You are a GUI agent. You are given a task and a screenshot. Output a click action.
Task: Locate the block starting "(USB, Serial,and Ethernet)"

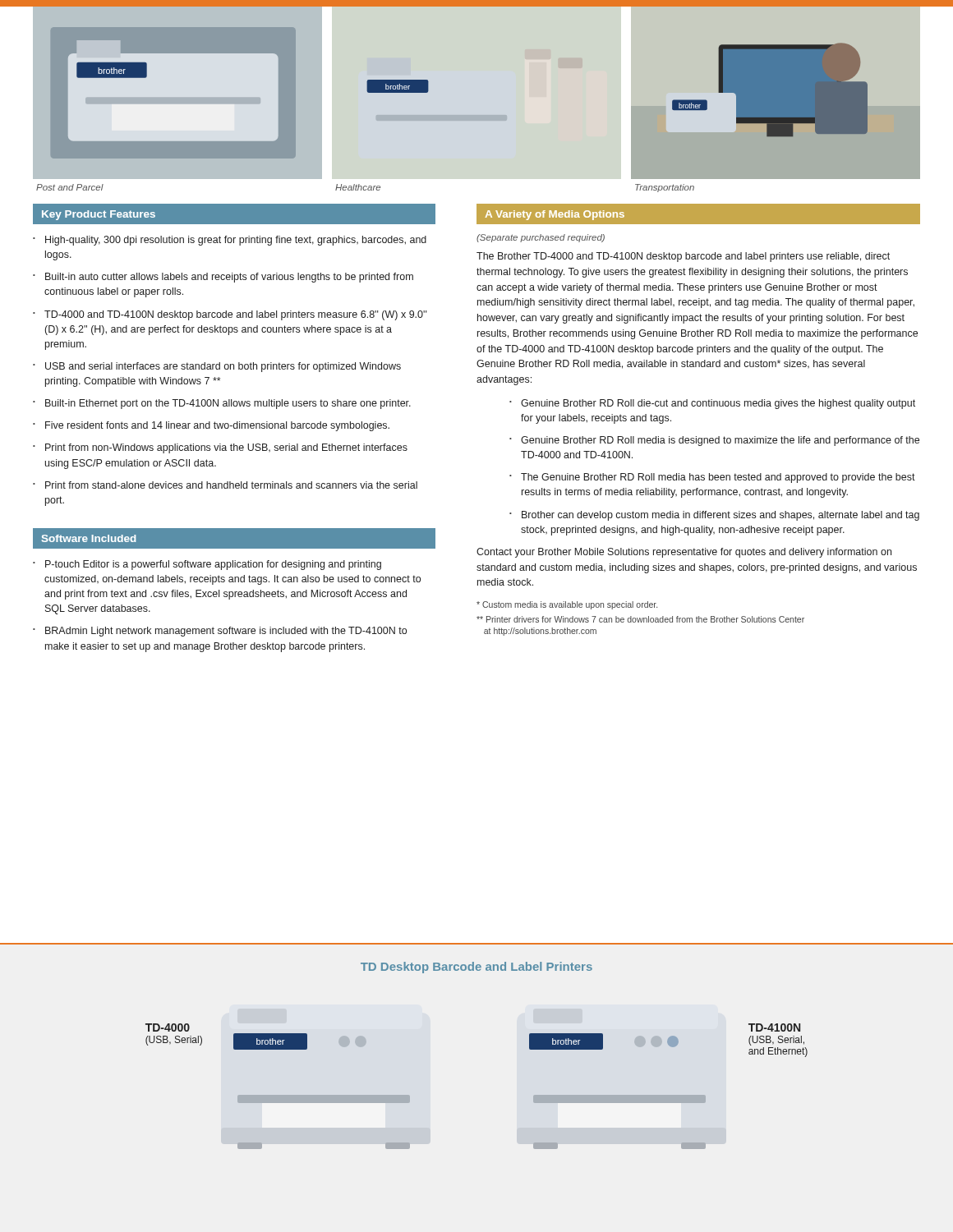pyautogui.click(x=778, y=1046)
